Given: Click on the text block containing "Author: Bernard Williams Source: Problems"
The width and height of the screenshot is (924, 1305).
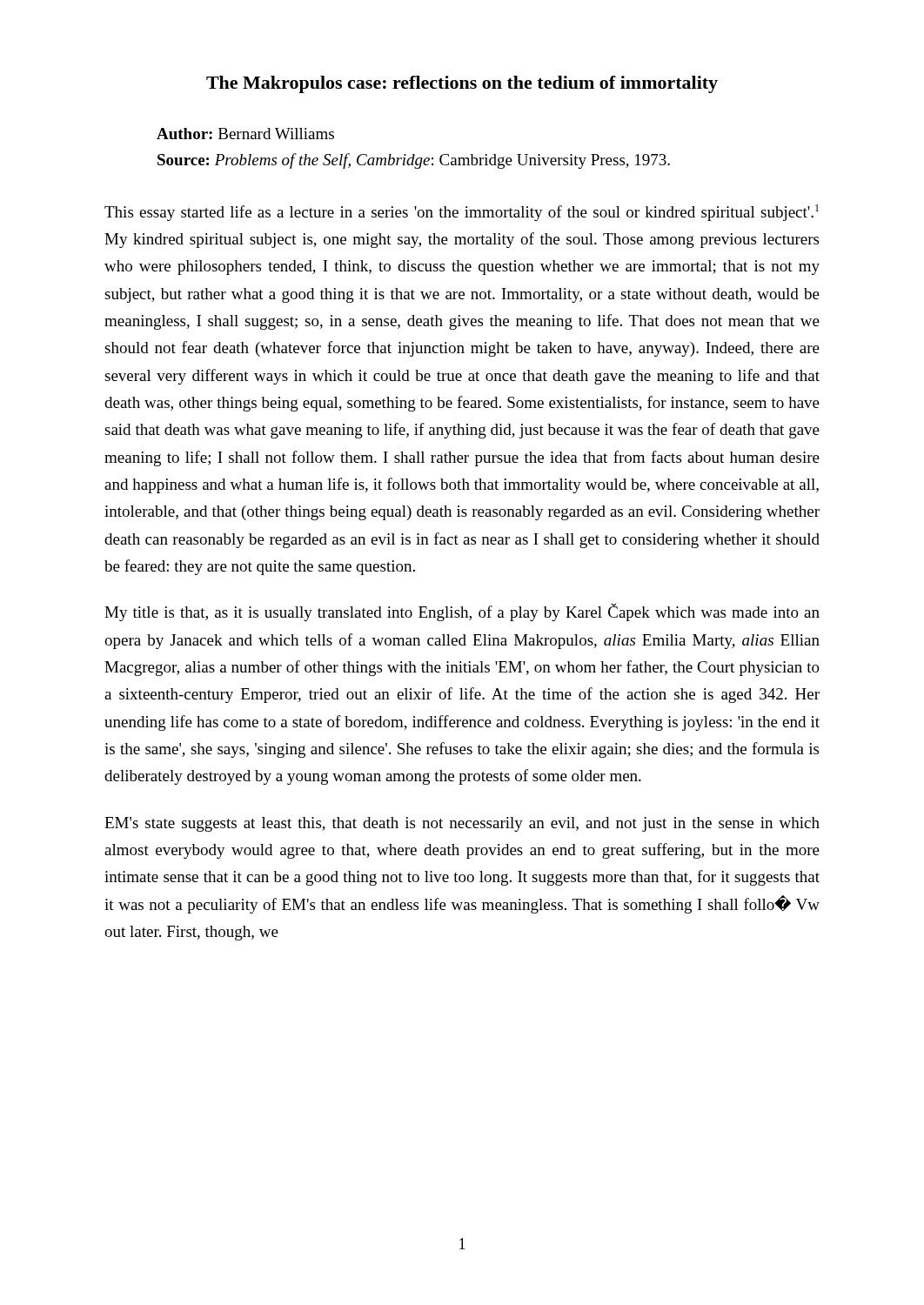Looking at the screenshot, I should (414, 147).
